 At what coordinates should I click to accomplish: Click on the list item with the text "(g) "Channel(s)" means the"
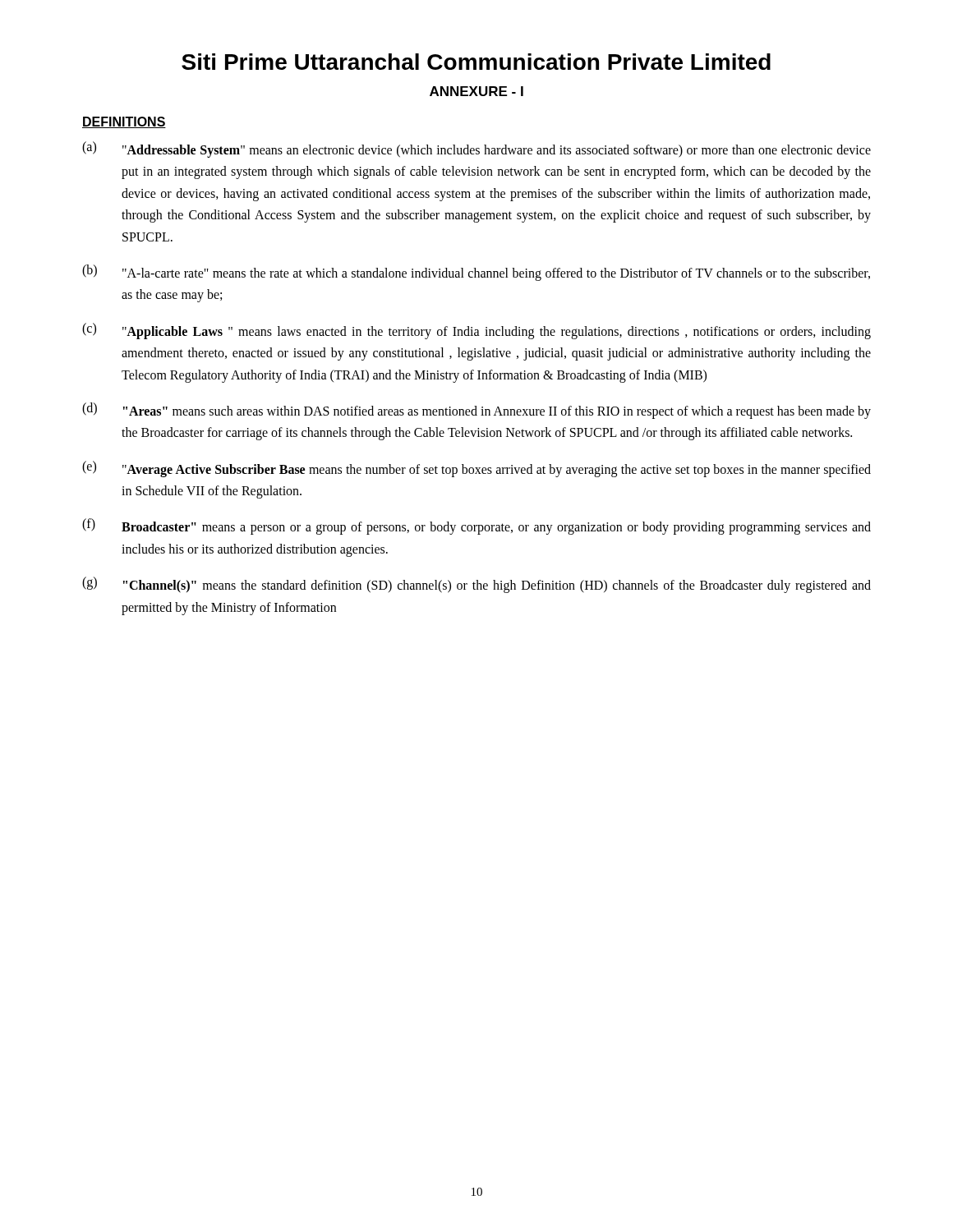coord(476,597)
